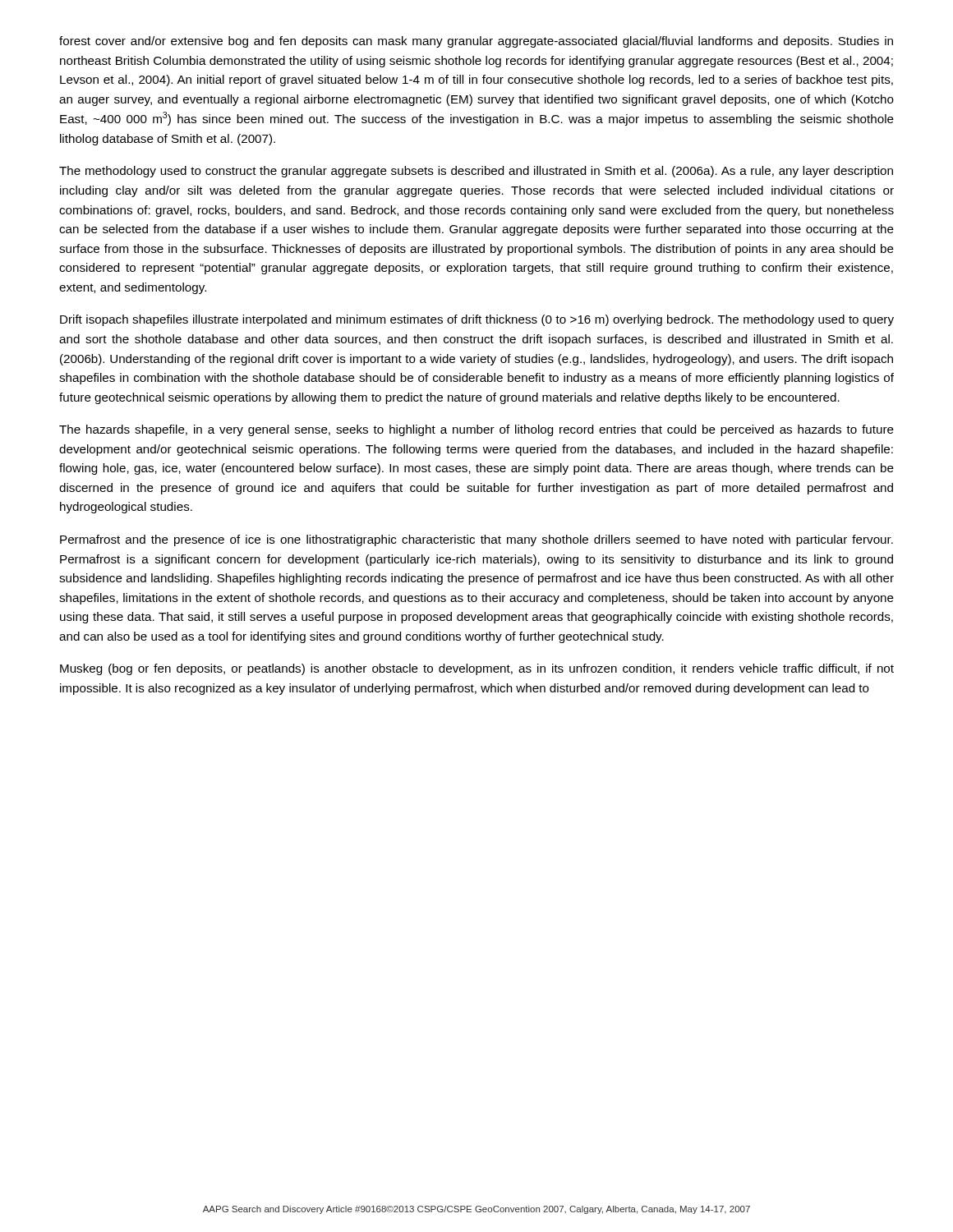The width and height of the screenshot is (953, 1232).
Task: Click the passage that begins "Muskeg (bog or fen deposits,"
Action: (476, 678)
